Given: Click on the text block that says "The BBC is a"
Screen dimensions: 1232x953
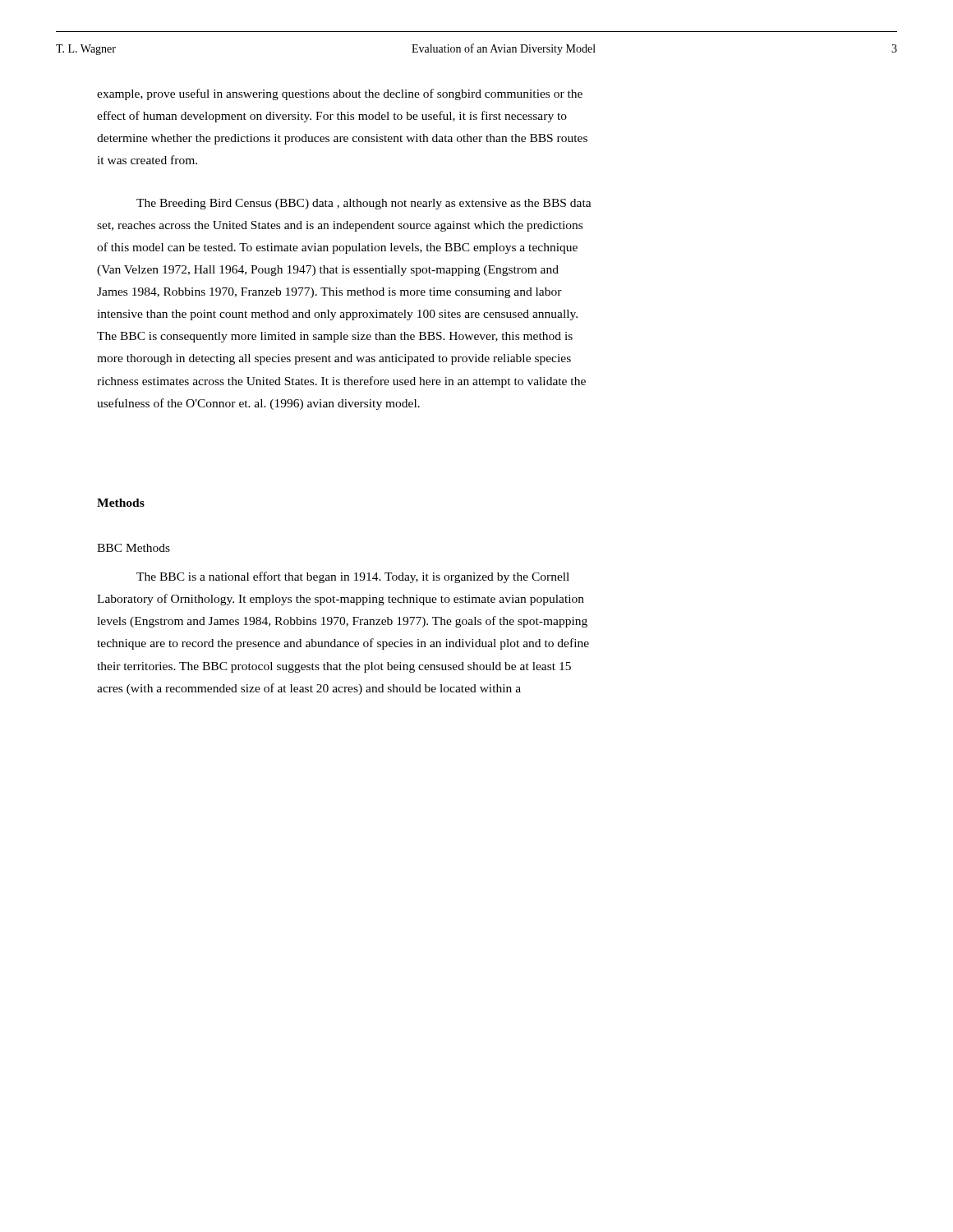Looking at the screenshot, I should pyautogui.click(x=476, y=632).
